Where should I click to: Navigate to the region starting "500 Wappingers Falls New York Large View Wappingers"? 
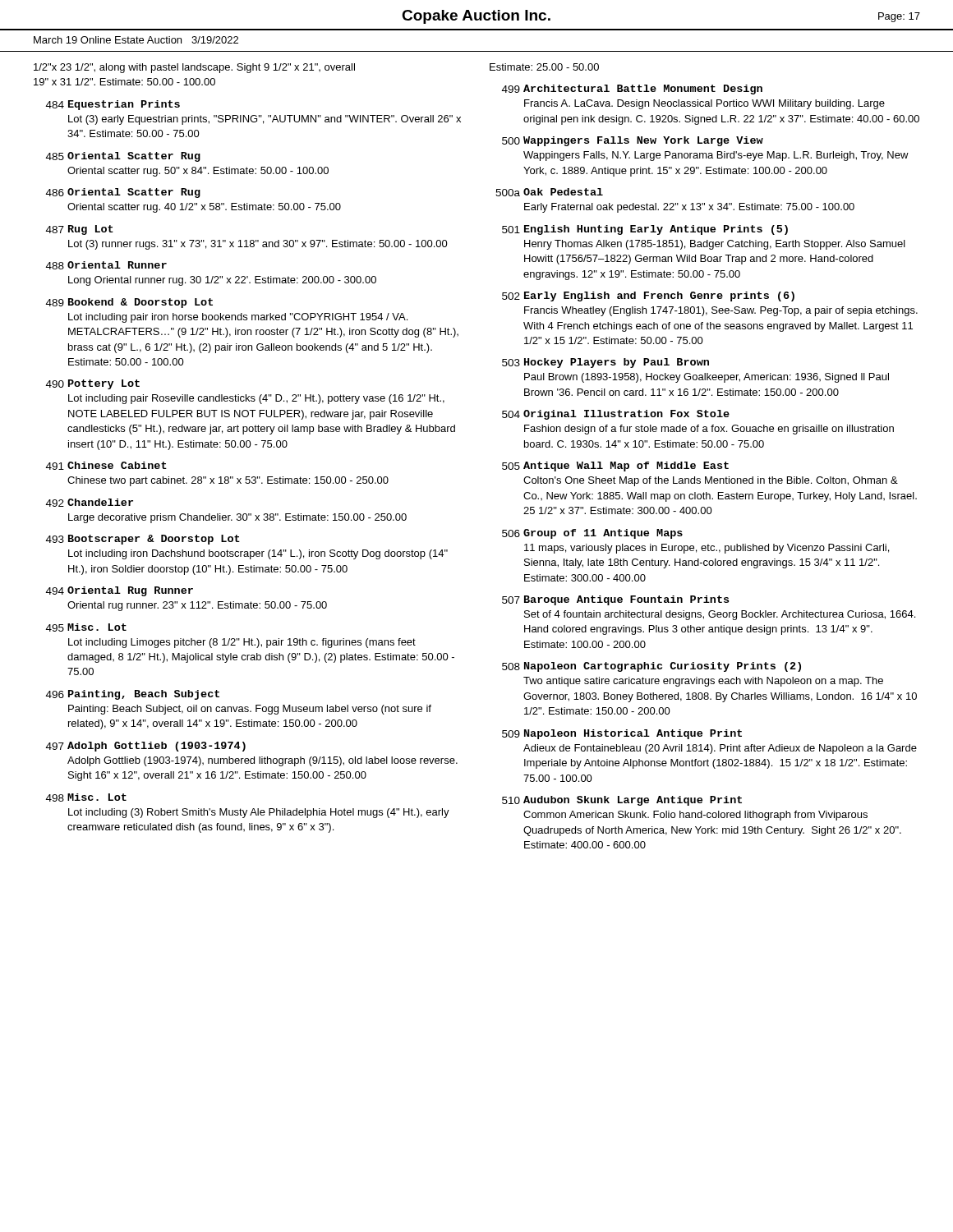[704, 157]
